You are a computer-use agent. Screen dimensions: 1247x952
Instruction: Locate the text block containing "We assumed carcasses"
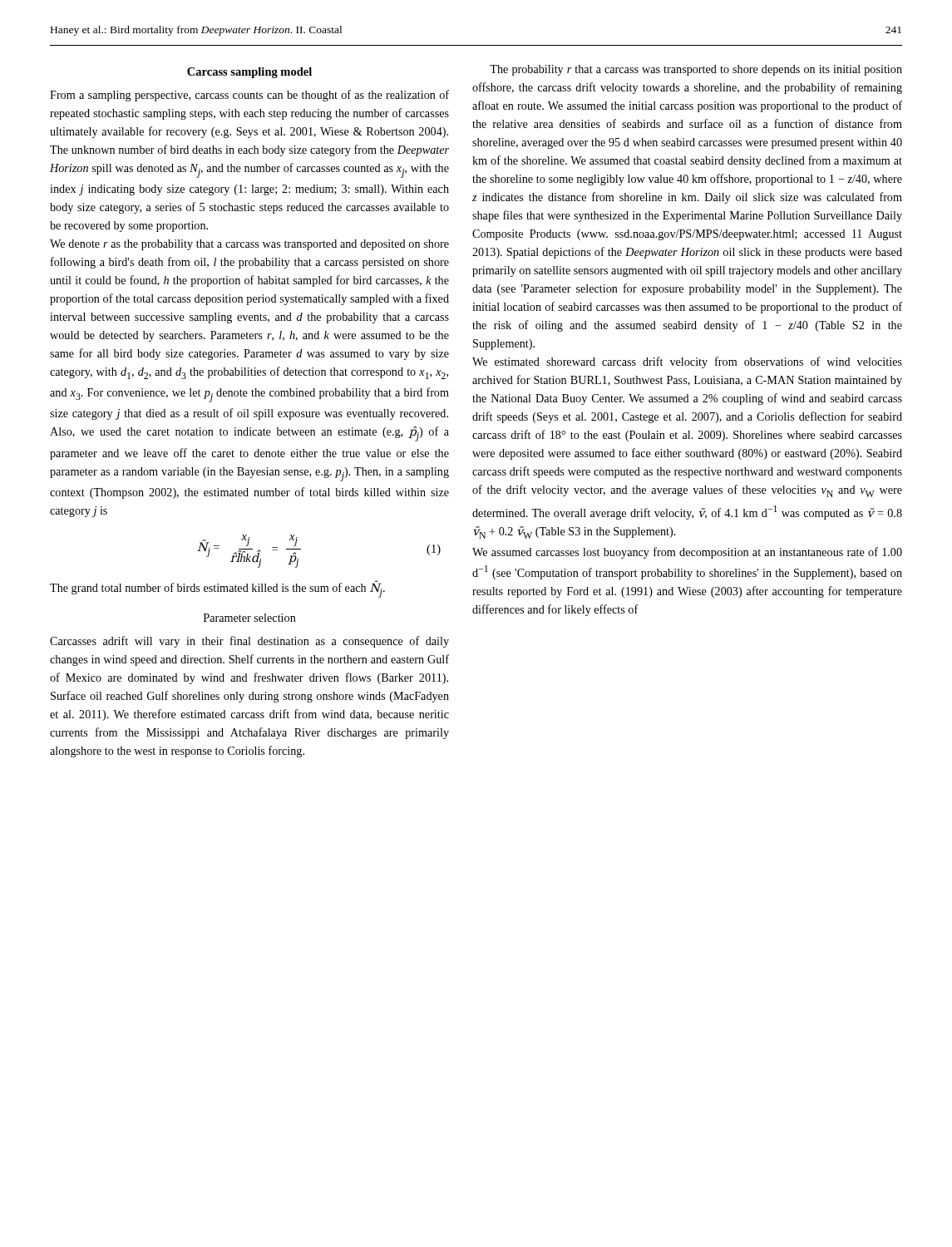(687, 581)
